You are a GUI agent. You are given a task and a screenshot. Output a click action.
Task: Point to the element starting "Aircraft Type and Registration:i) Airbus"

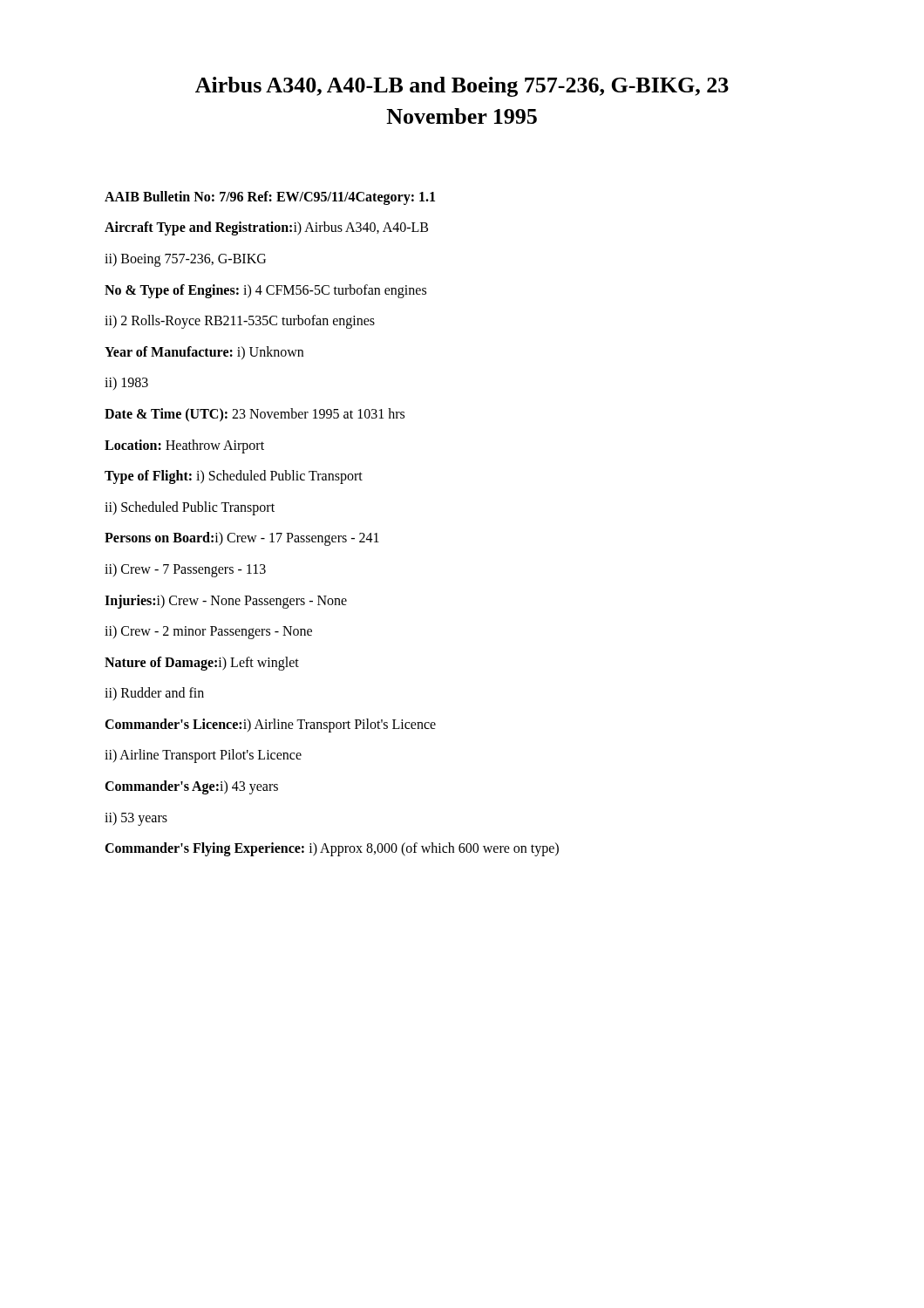click(267, 227)
